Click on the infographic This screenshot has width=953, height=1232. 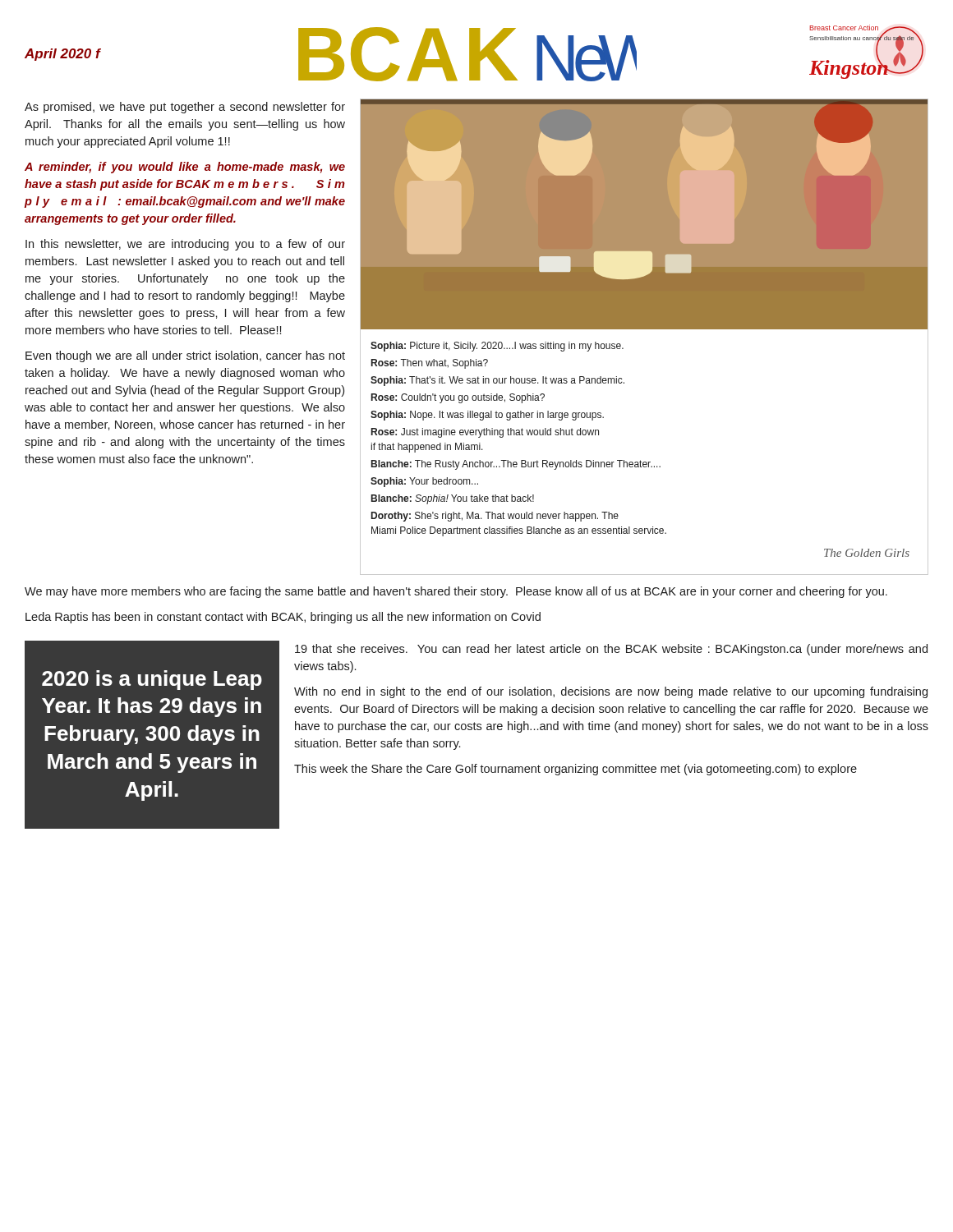152,734
